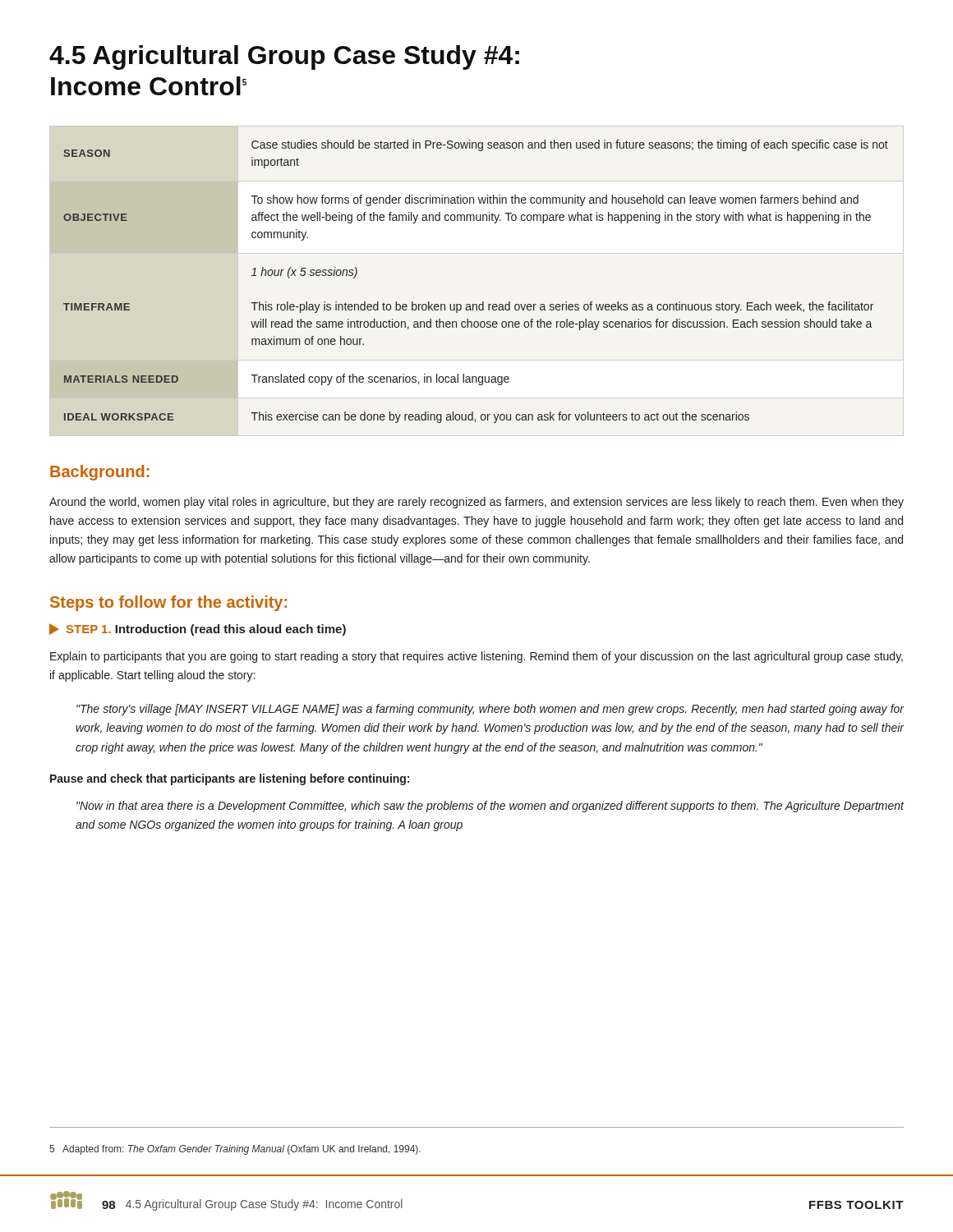Find the passage starting "Steps to follow for the activity:"
The image size is (953, 1232).
click(168, 603)
